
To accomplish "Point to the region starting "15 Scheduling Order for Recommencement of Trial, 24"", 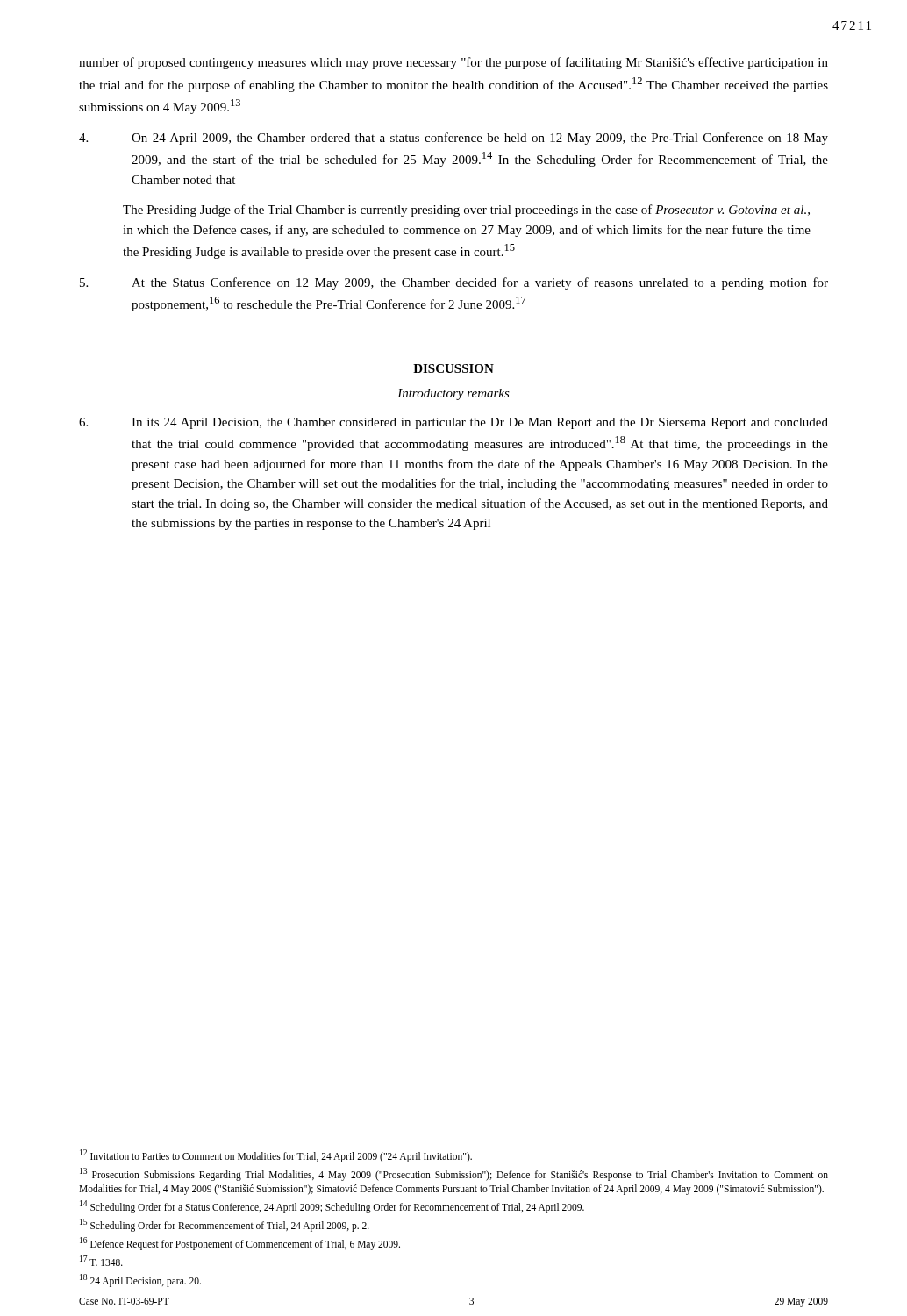I will point(224,1224).
